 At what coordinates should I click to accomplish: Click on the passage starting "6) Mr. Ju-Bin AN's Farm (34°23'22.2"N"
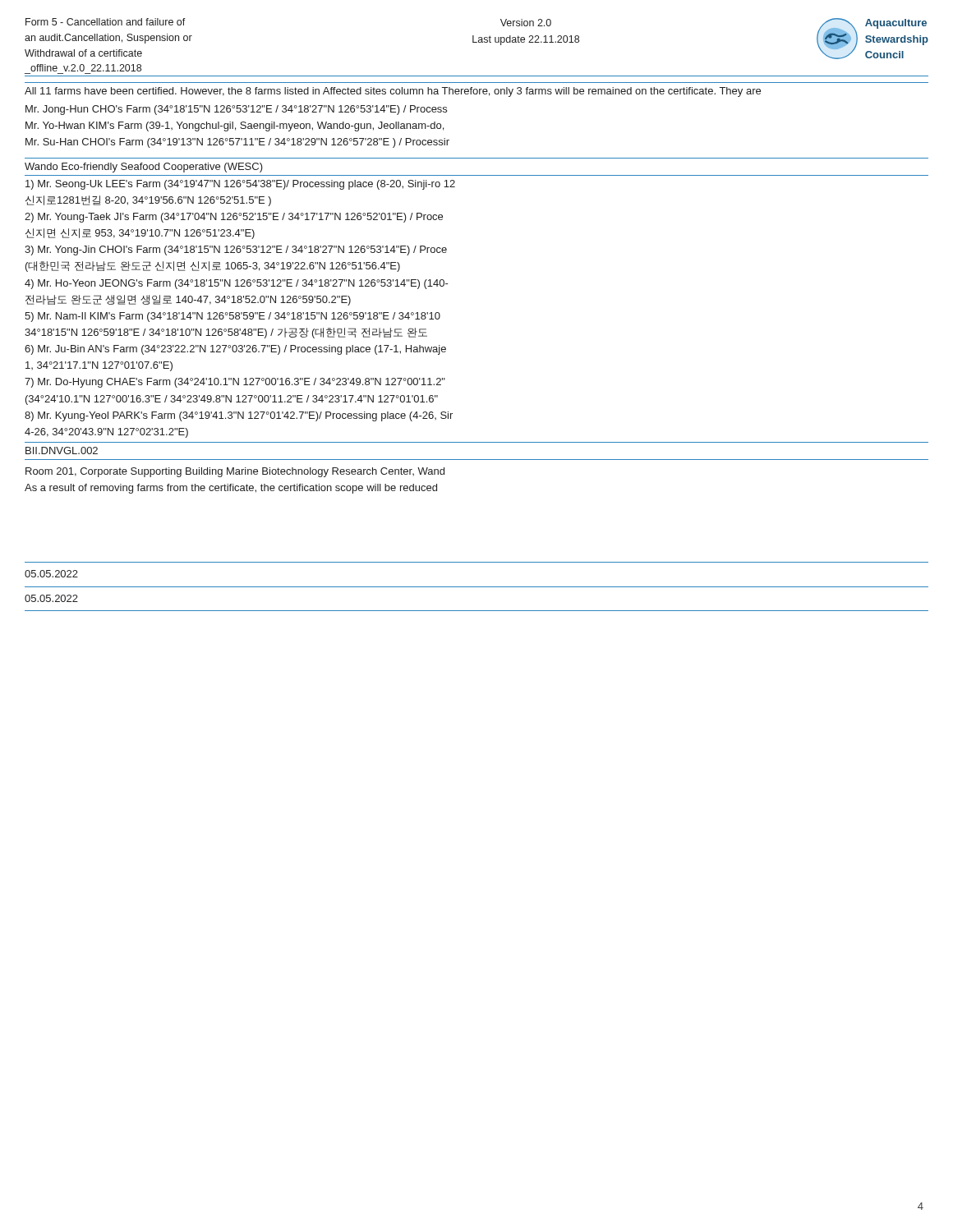[236, 357]
